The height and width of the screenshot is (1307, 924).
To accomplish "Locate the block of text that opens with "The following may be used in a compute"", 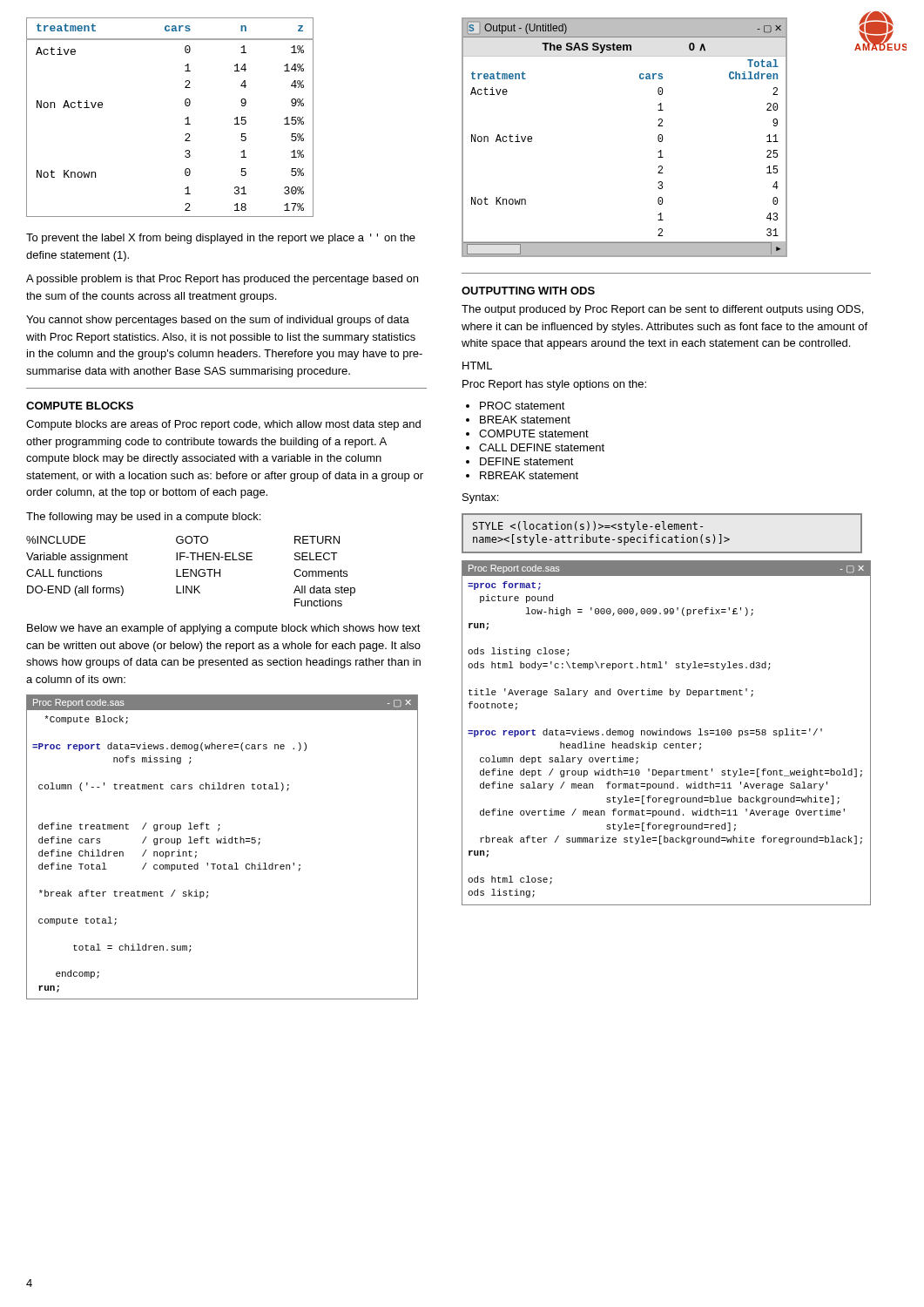I will (x=144, y=516).
